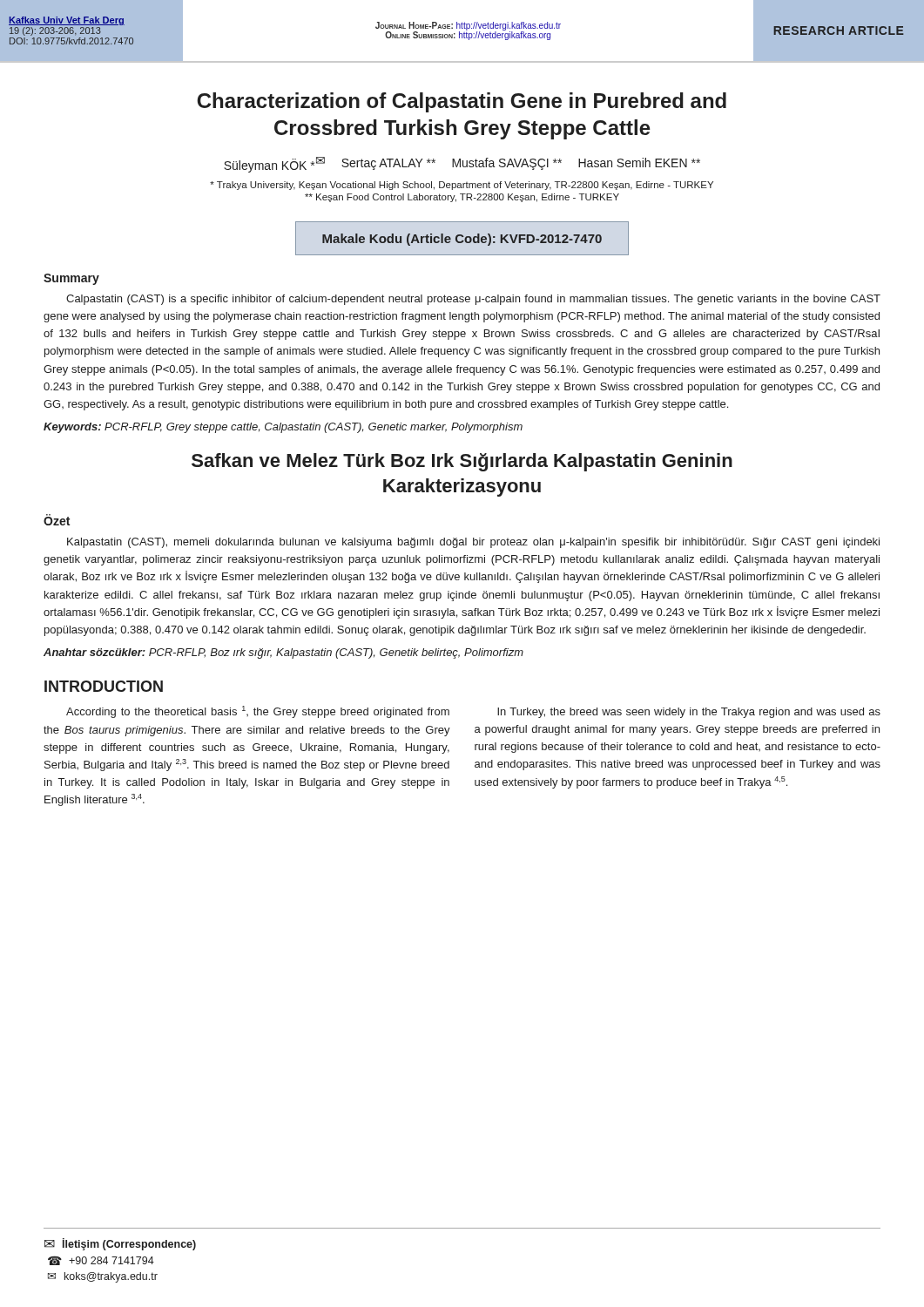Find the block on this page that starts "Keywords: PCR-RFLP, Grey"
924x1307 pixels.
(x=283, y=426)
